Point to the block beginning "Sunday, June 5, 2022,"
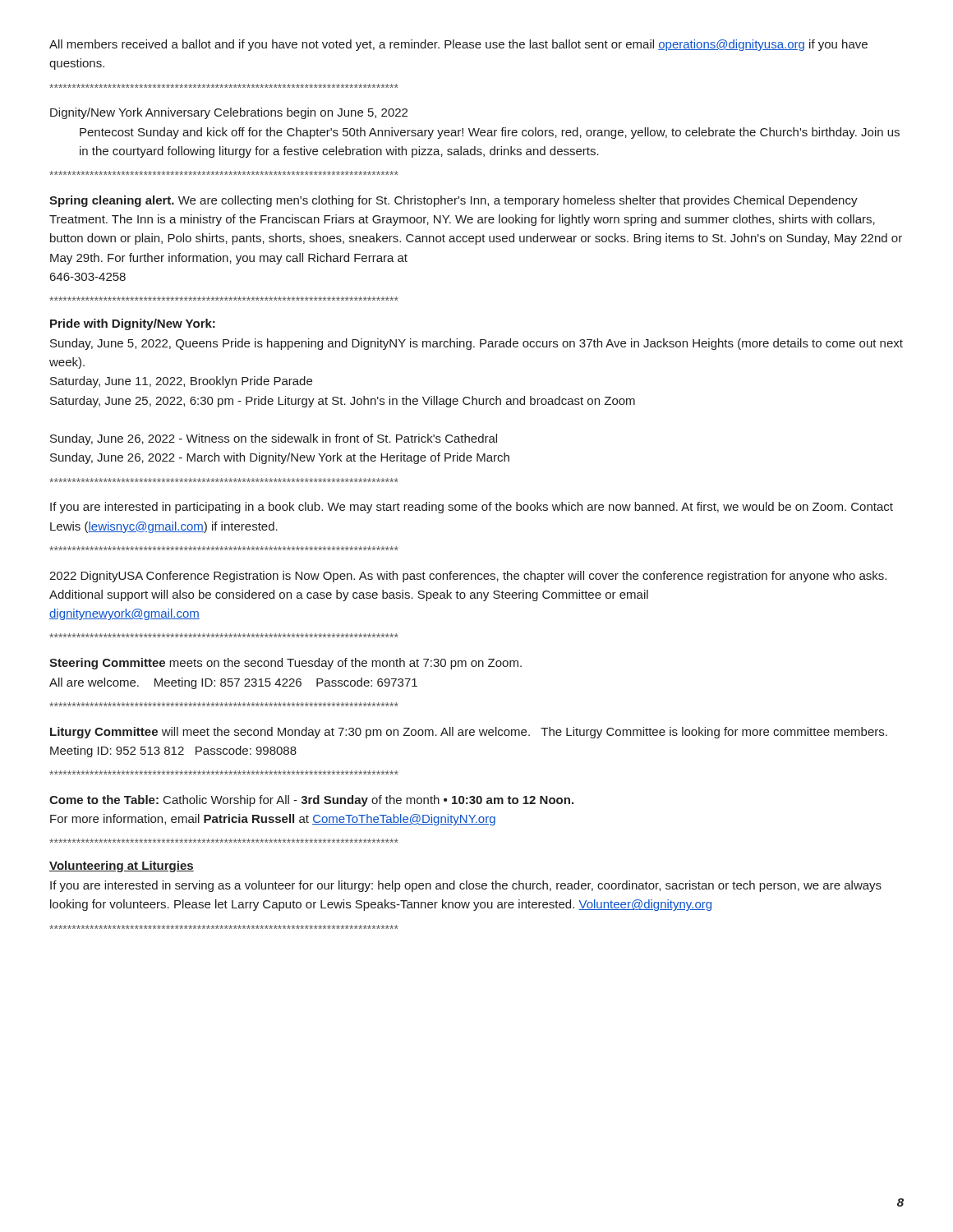 476,400
